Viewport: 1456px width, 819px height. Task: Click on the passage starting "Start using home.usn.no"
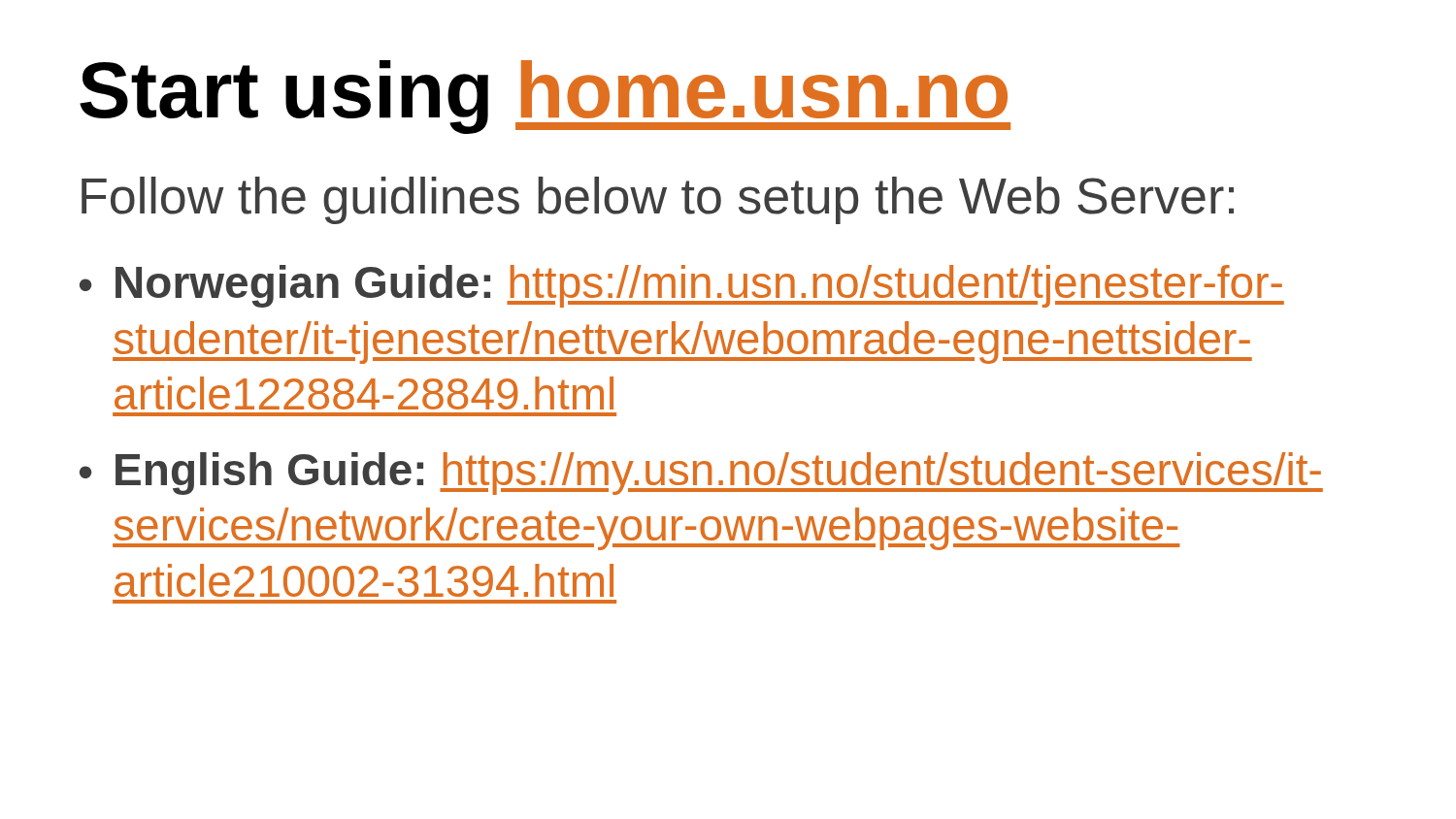[x=728, y=90]
